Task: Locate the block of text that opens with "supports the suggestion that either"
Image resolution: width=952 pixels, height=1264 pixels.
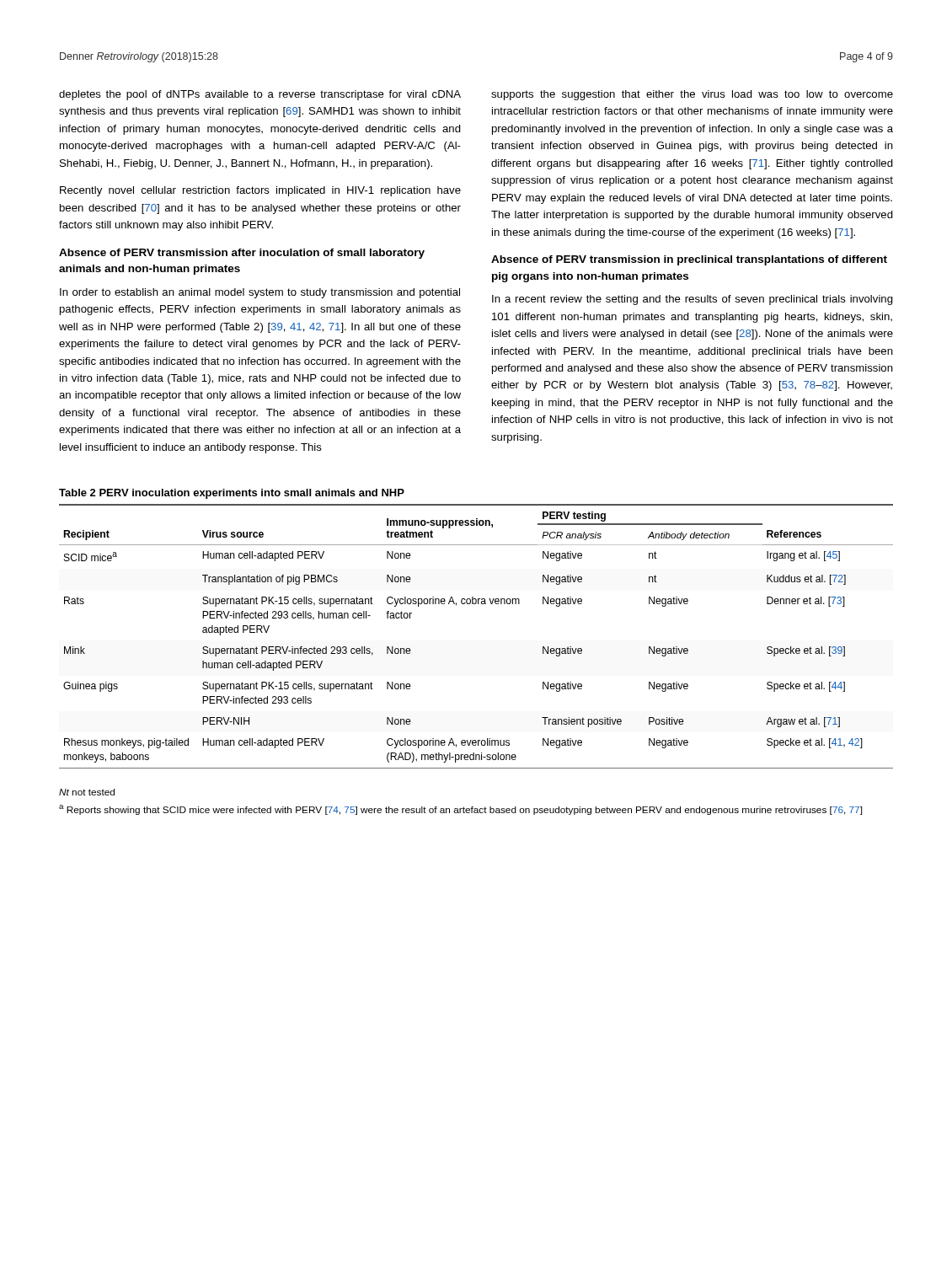Action: pyautogui.click(x=692, y=163)
